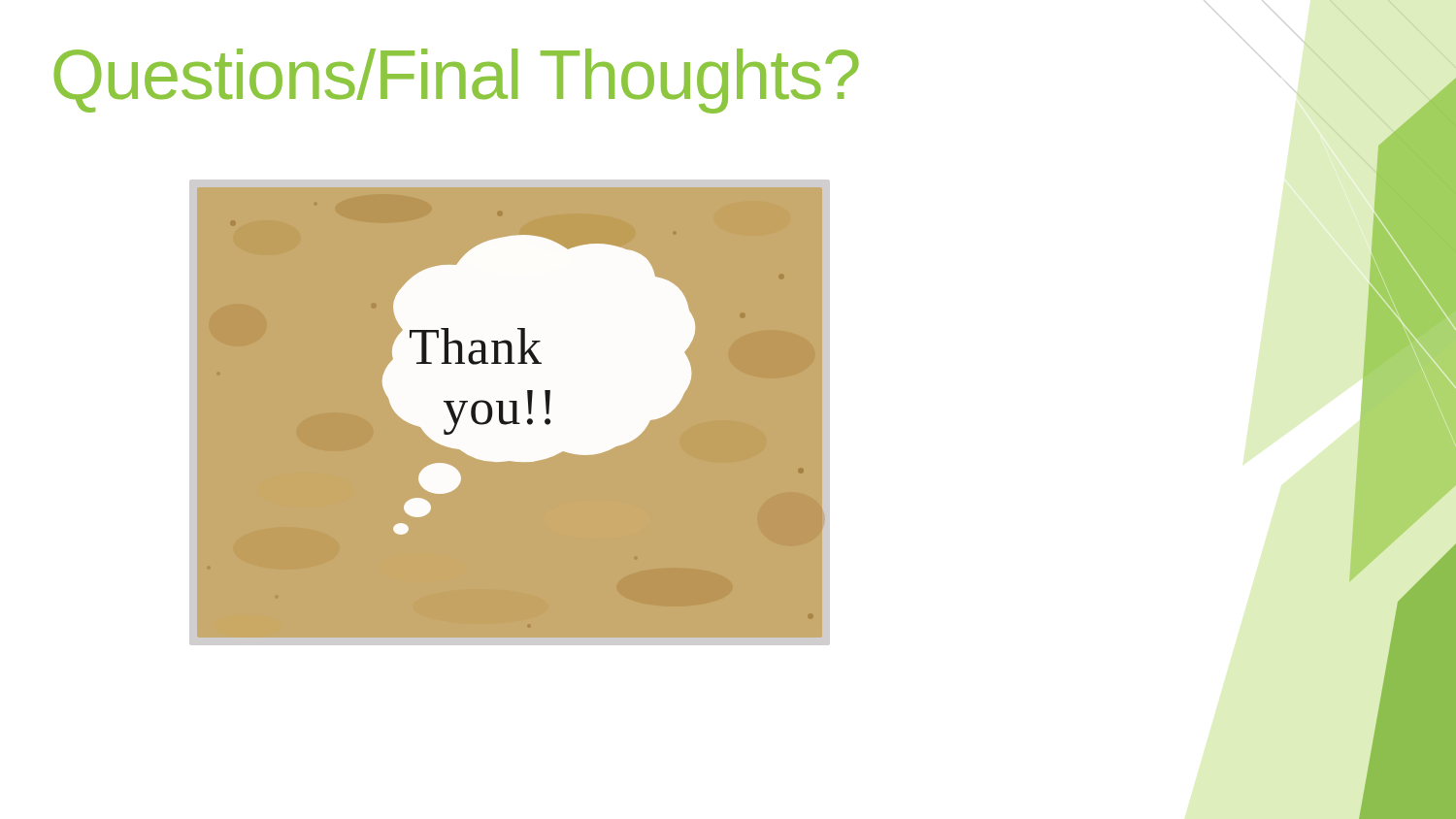Locate the title that says "Questions/Final Thoughts?"
Viewport: 1456px width, 819px height.
(455, 75)
